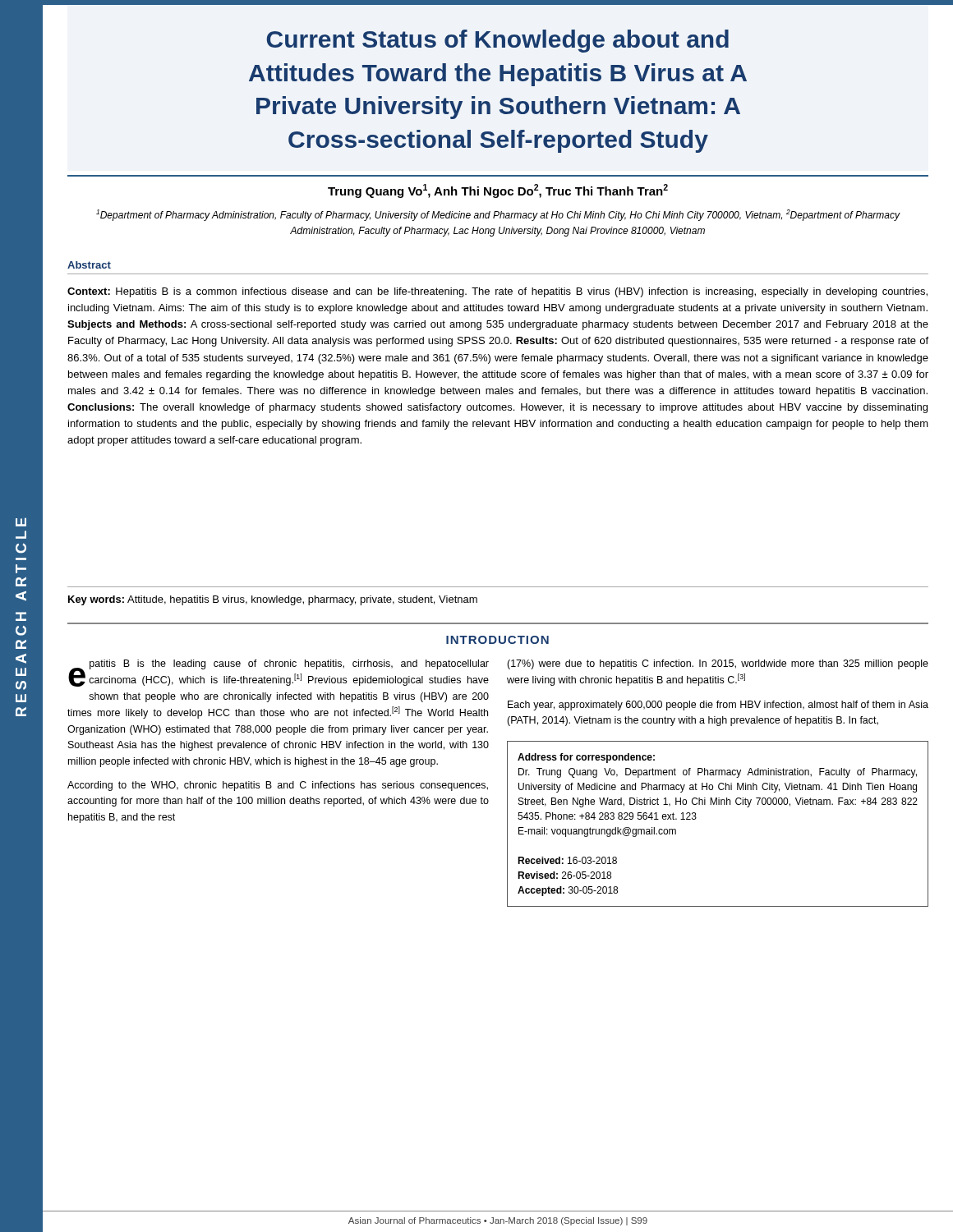Where is the passage that starts "1Department of Pharmacy Administration, Faculty"?
Viewport: 953px width, 1232px height.
[498, 222]
